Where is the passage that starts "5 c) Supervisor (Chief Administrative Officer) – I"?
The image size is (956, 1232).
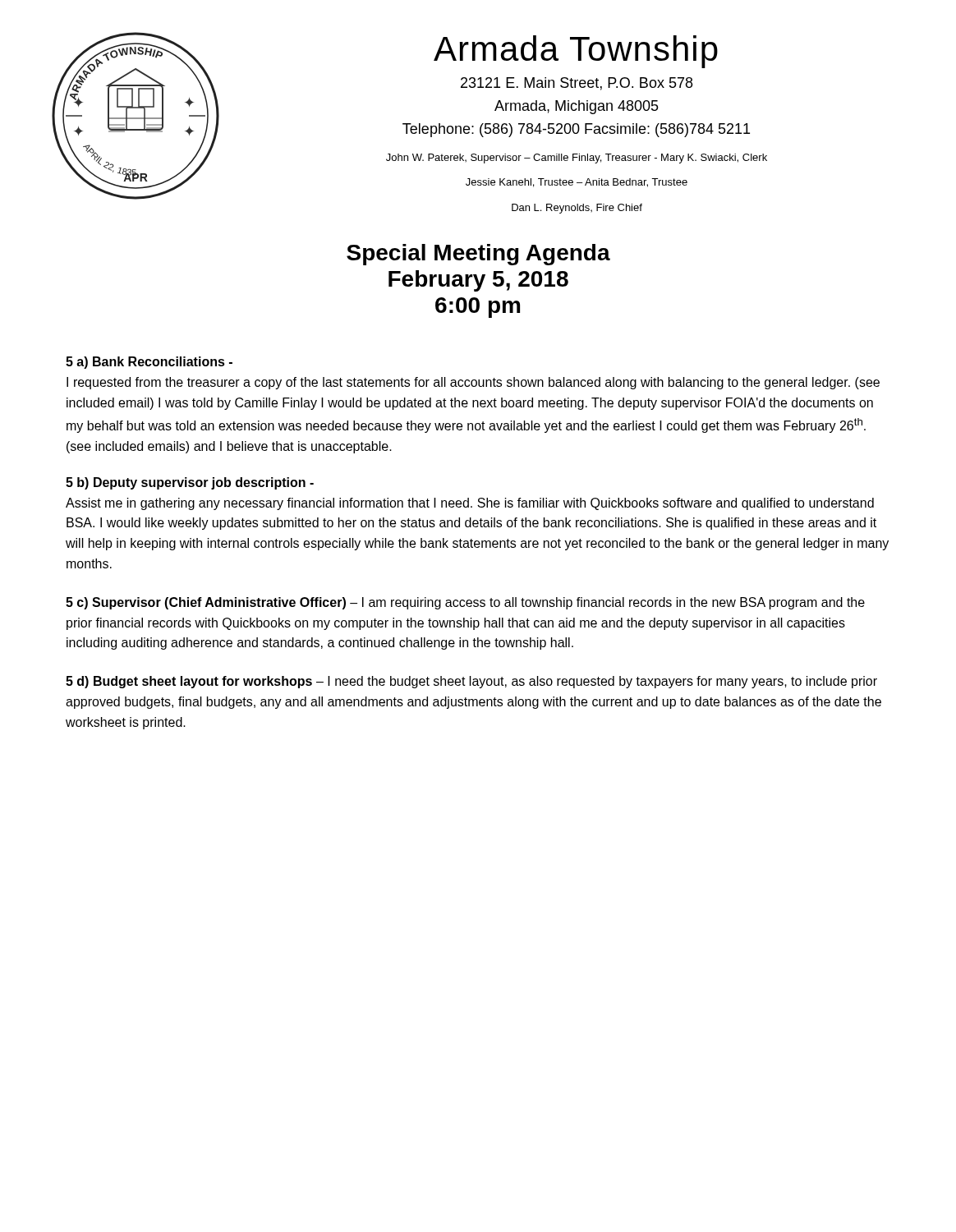click(465, 623)
